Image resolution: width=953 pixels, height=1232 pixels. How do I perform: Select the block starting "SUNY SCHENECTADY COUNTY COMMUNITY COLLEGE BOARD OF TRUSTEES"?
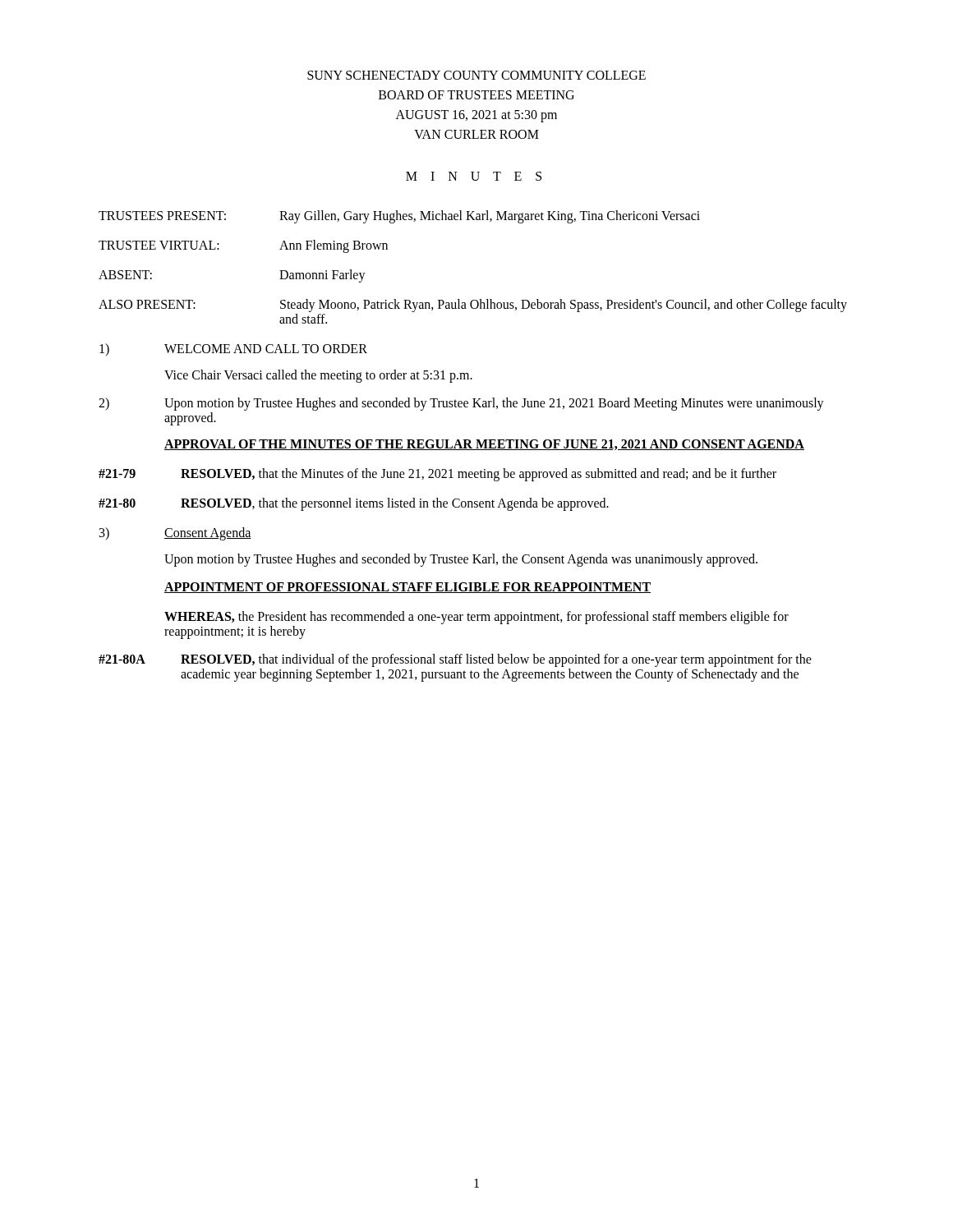pos(476,105)
